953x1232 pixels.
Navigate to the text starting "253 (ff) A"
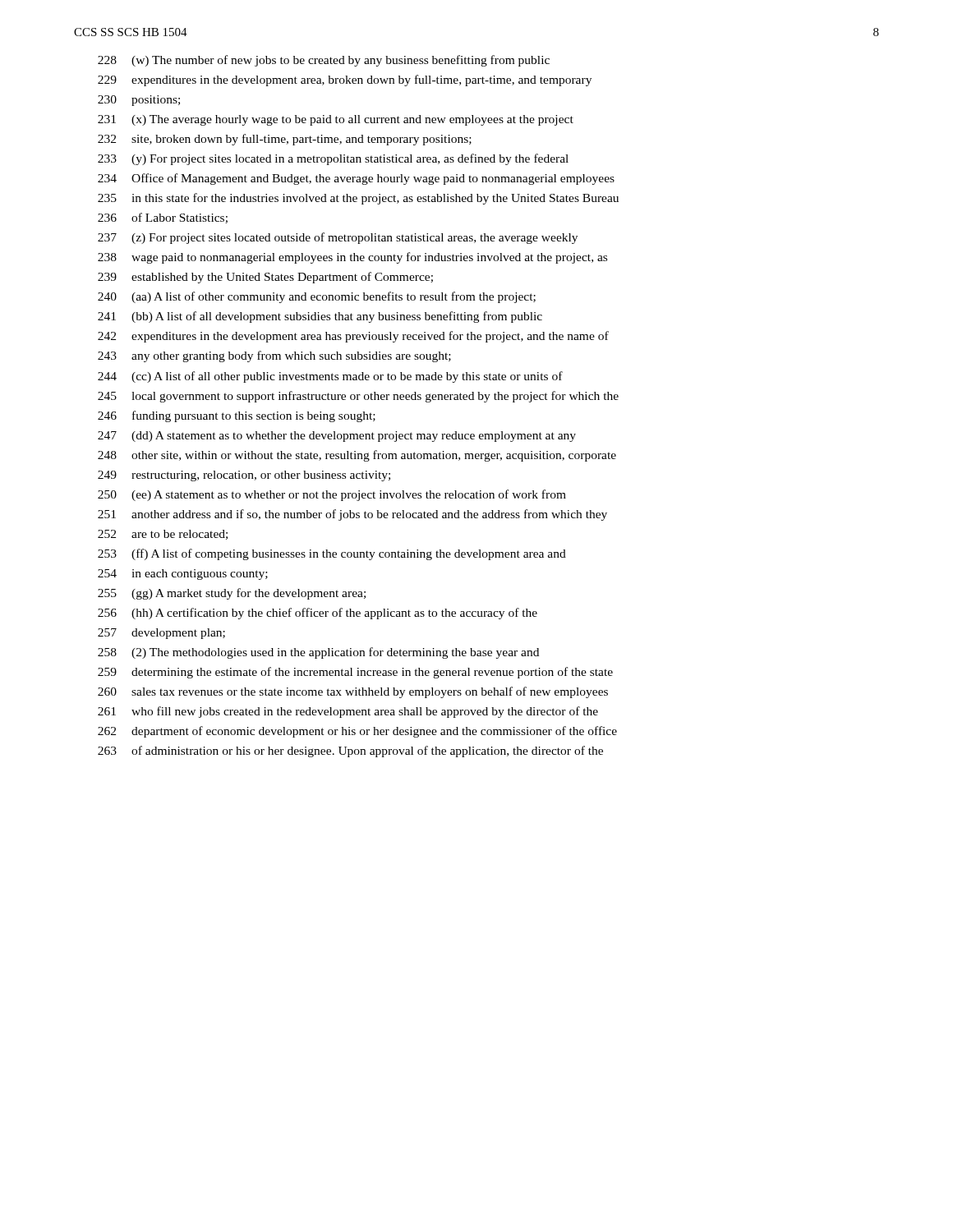476,563
